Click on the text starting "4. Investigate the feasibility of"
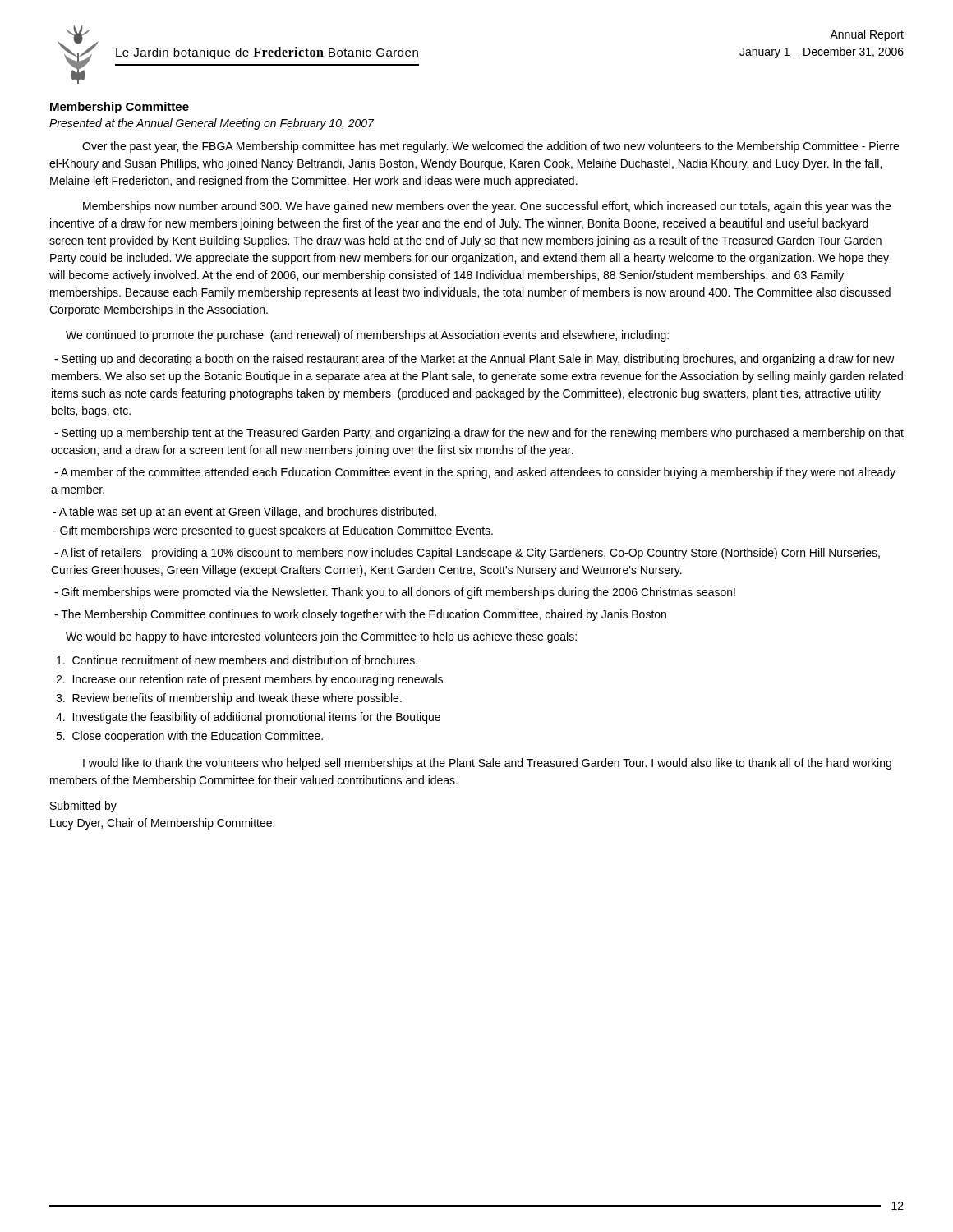This screenshot has height=1232, width=953. coord(248,717)
